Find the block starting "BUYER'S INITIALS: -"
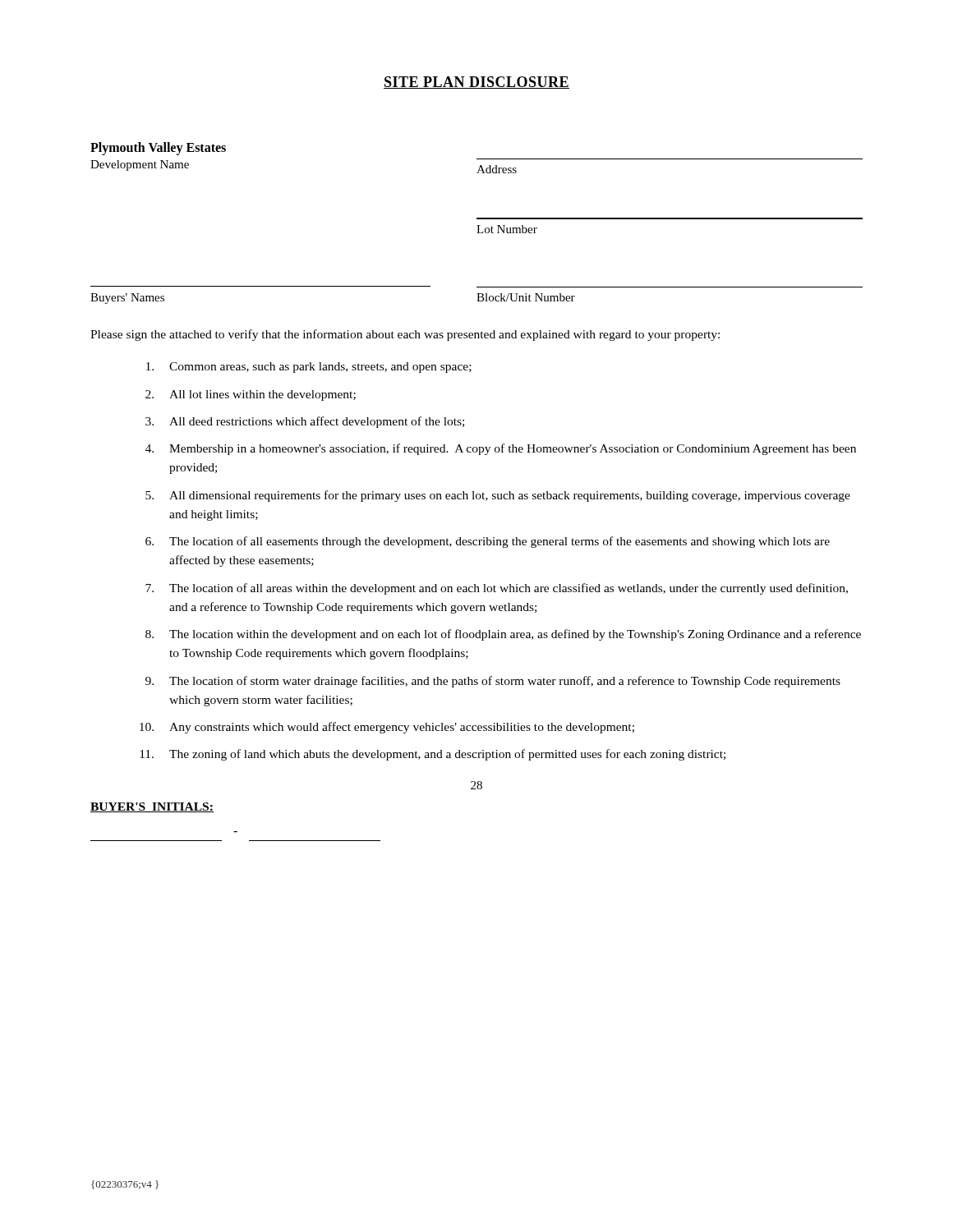This screenshot has height=1232, width=953. click(152, 807)
